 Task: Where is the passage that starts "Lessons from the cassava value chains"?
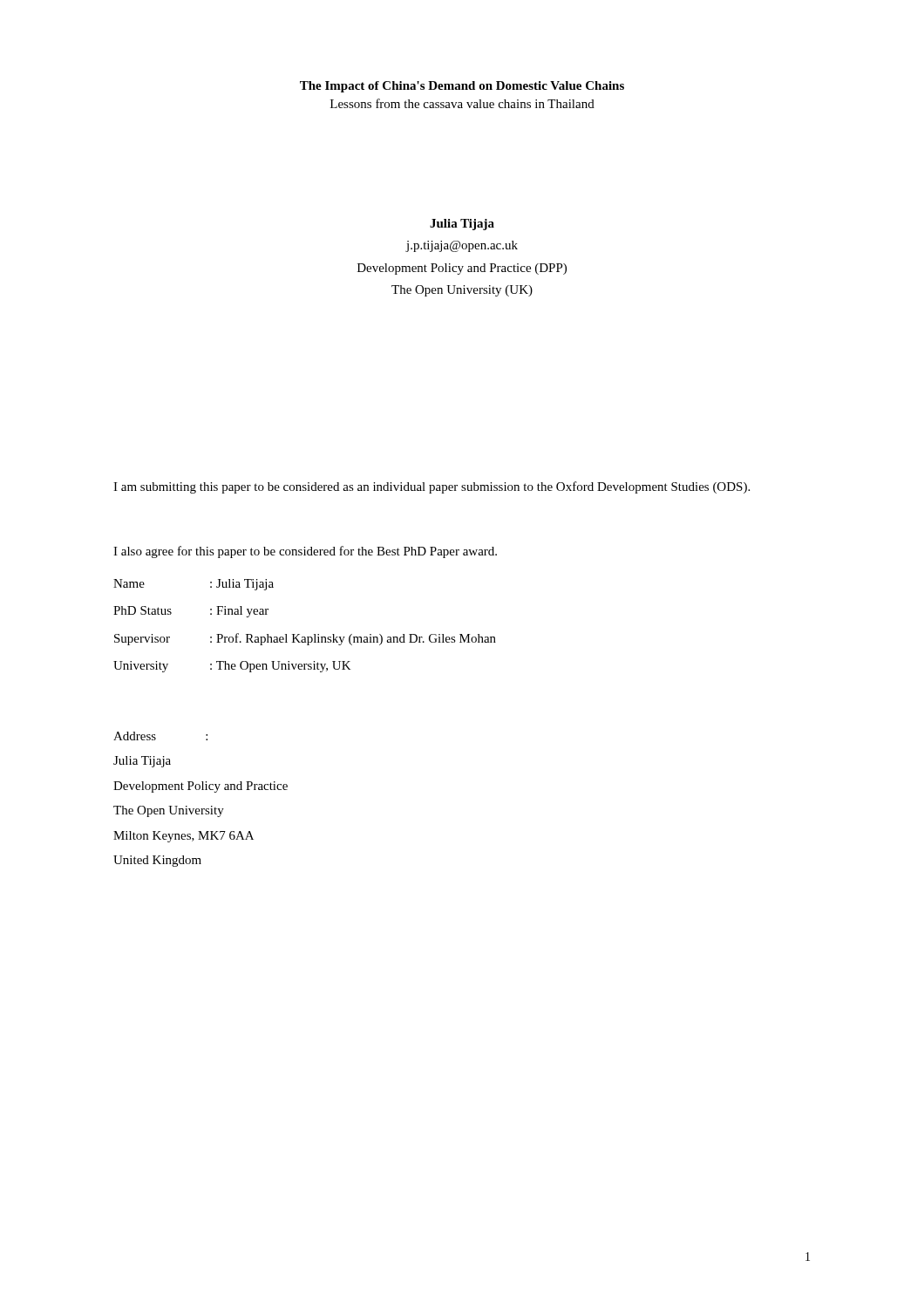pyautogui.click(x=462, y=104)
